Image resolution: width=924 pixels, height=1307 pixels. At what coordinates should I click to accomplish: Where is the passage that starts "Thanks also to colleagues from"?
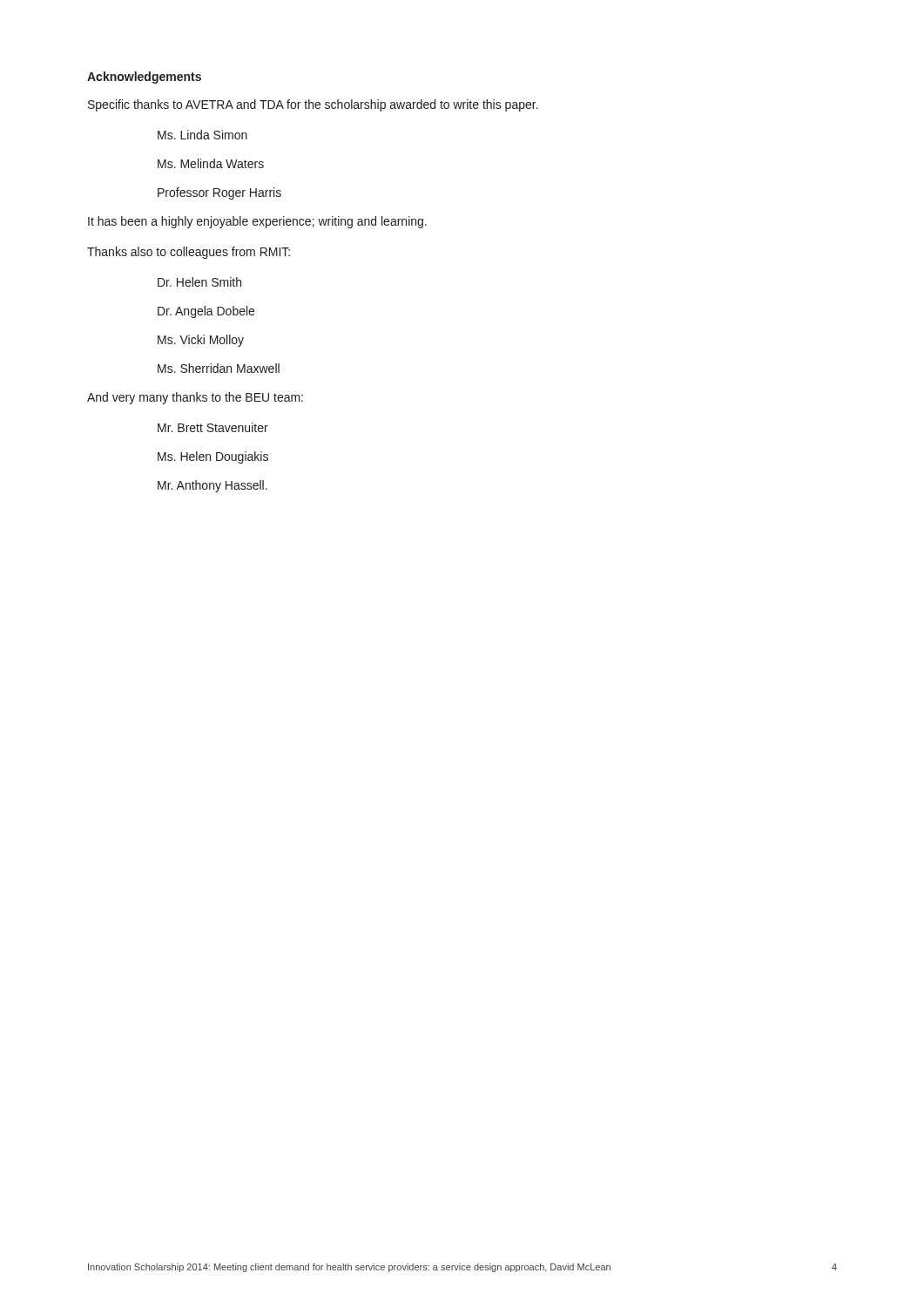[189, 252]
